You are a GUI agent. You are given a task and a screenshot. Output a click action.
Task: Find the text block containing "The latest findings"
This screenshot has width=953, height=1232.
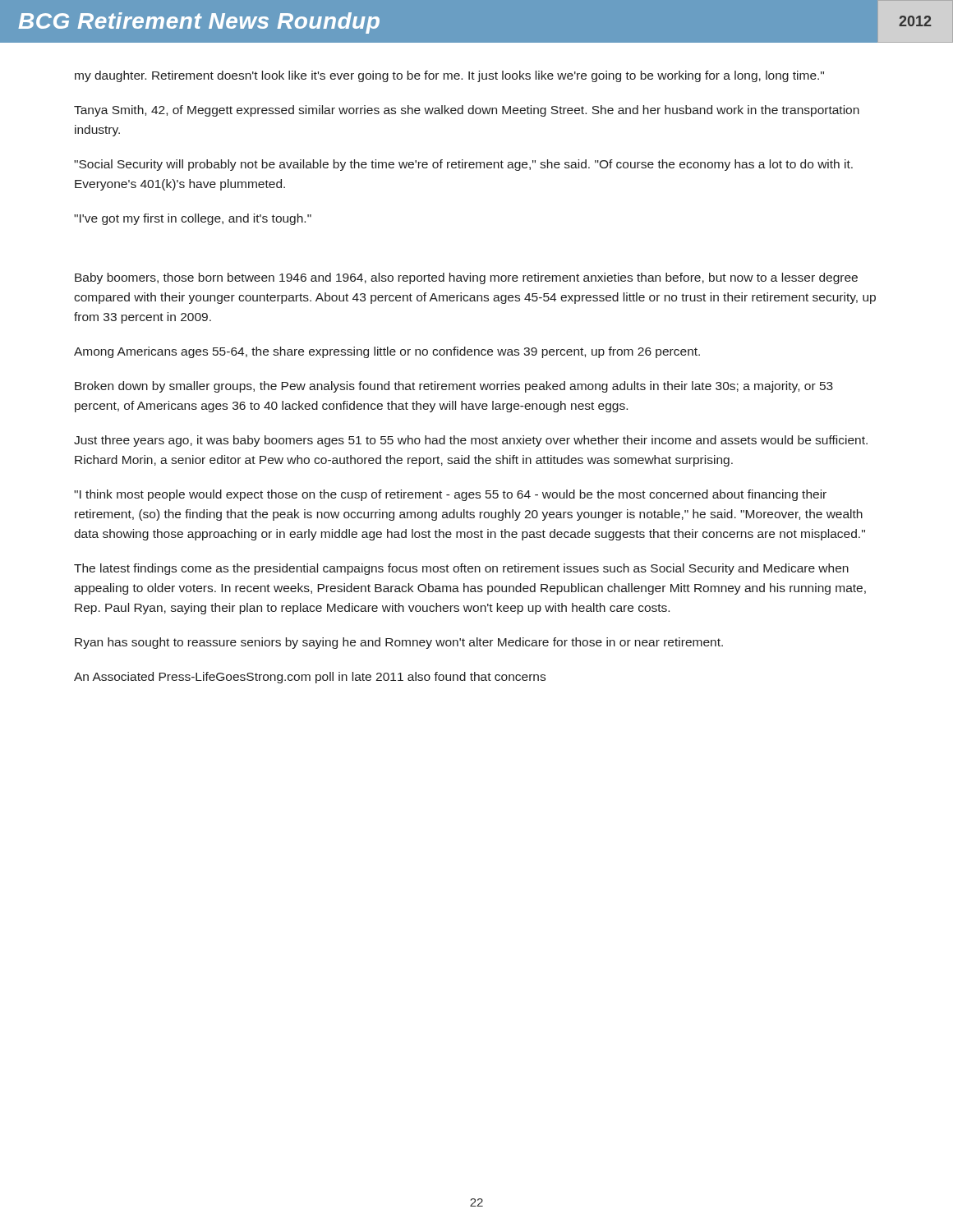(470, 588)
